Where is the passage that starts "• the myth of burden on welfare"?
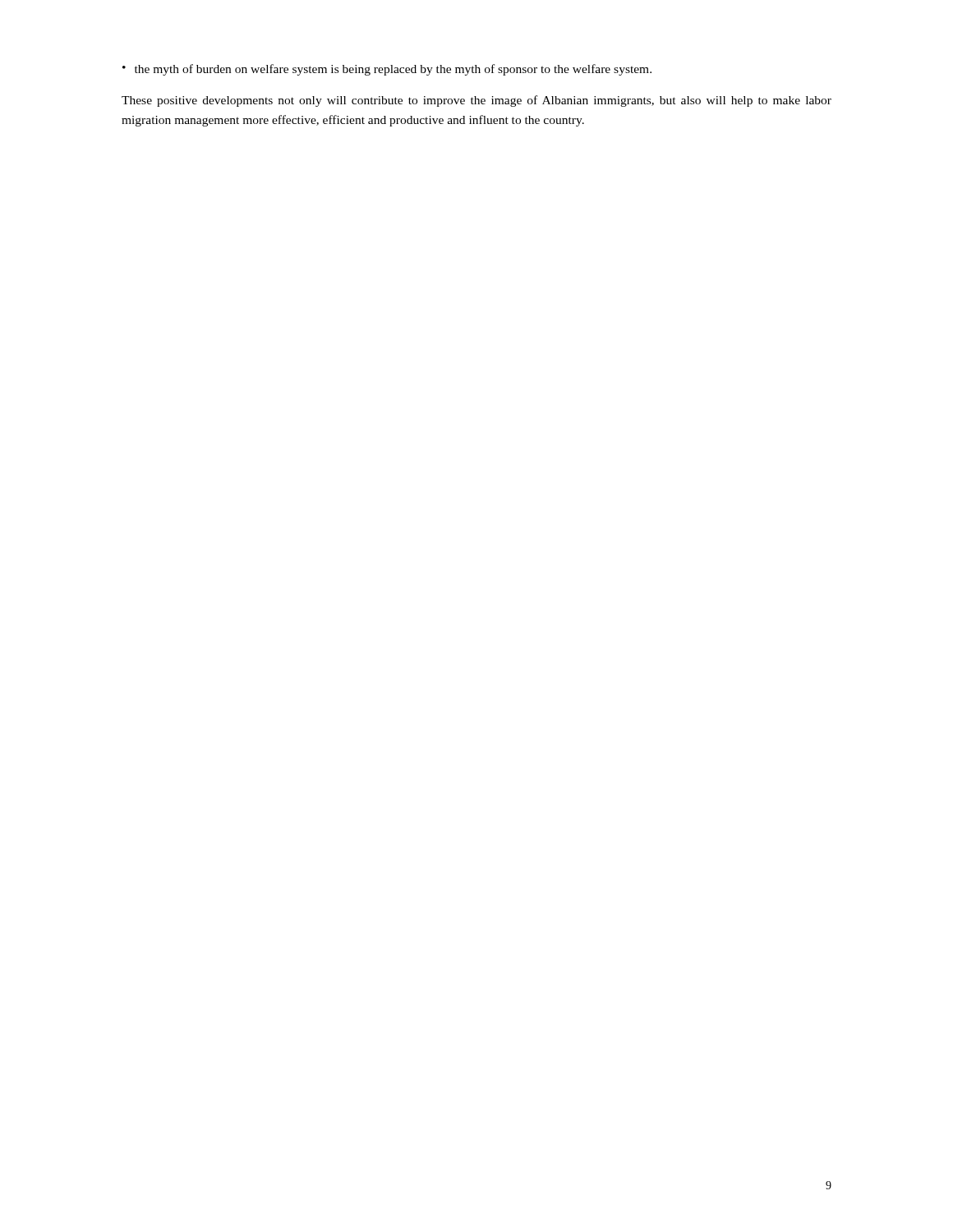This screenshot has height=1232, width=953. [x=387, y=69]
